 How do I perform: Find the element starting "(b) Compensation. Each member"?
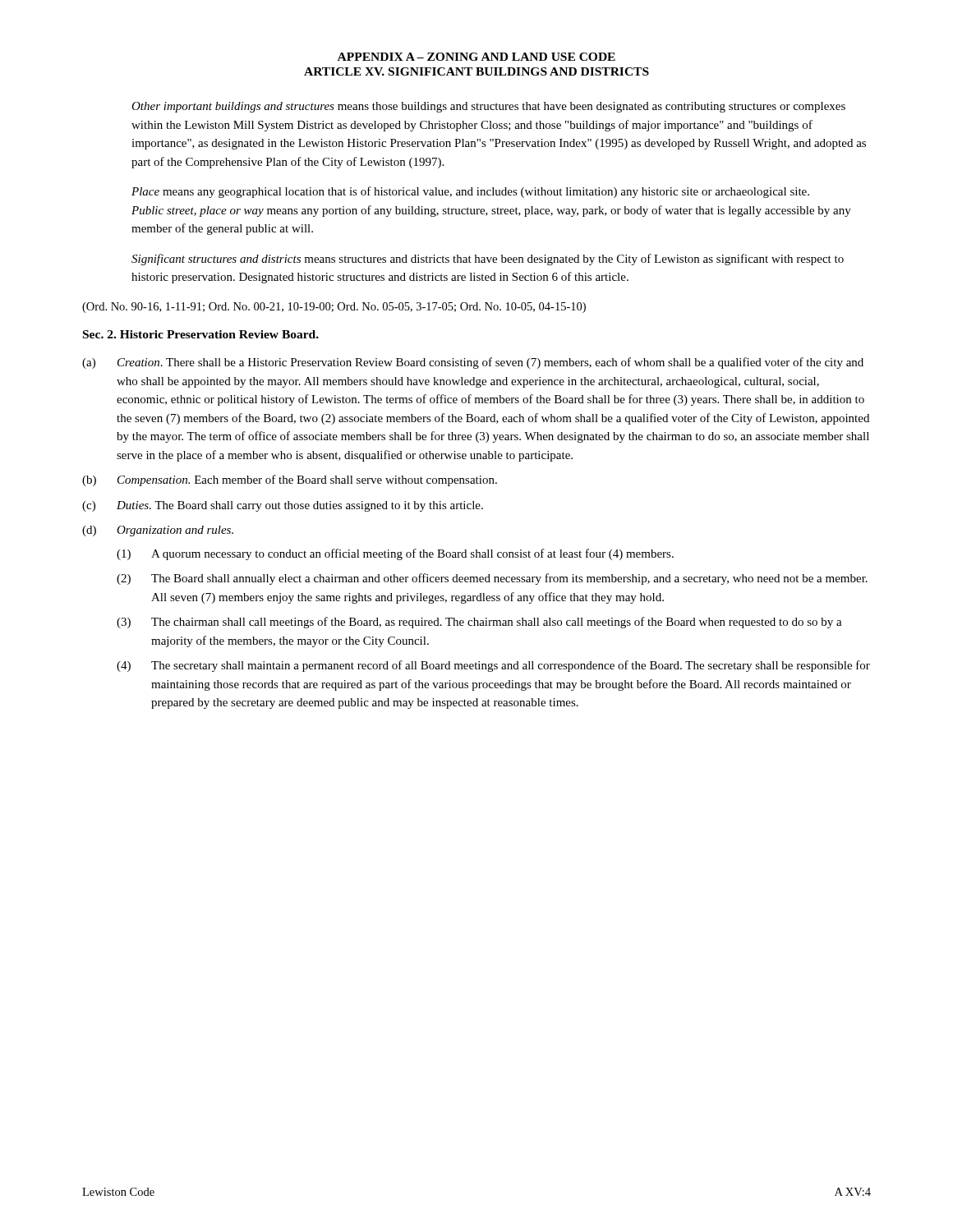[x=476, y=480]
